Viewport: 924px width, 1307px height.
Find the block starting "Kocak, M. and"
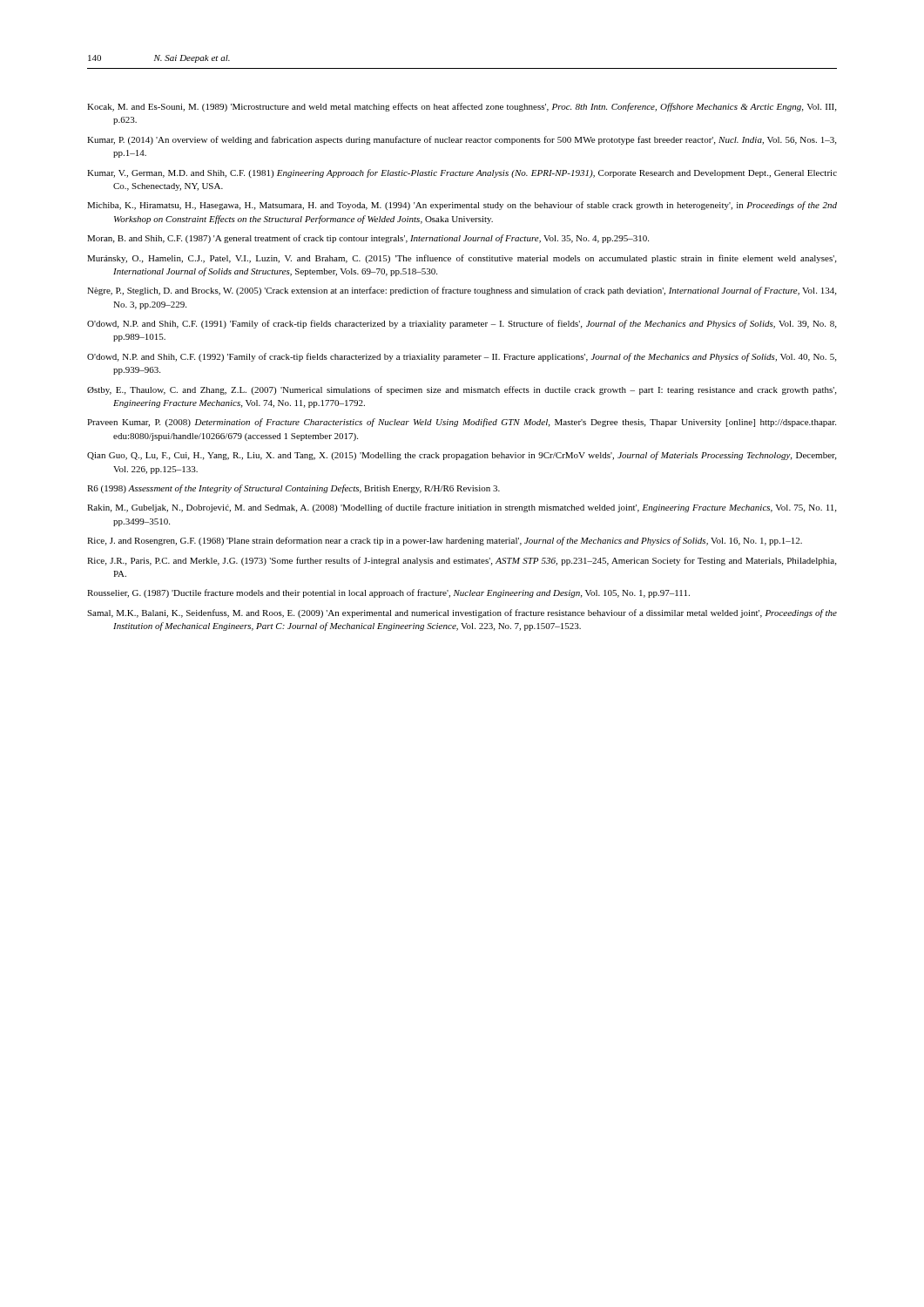coord(462,113)
